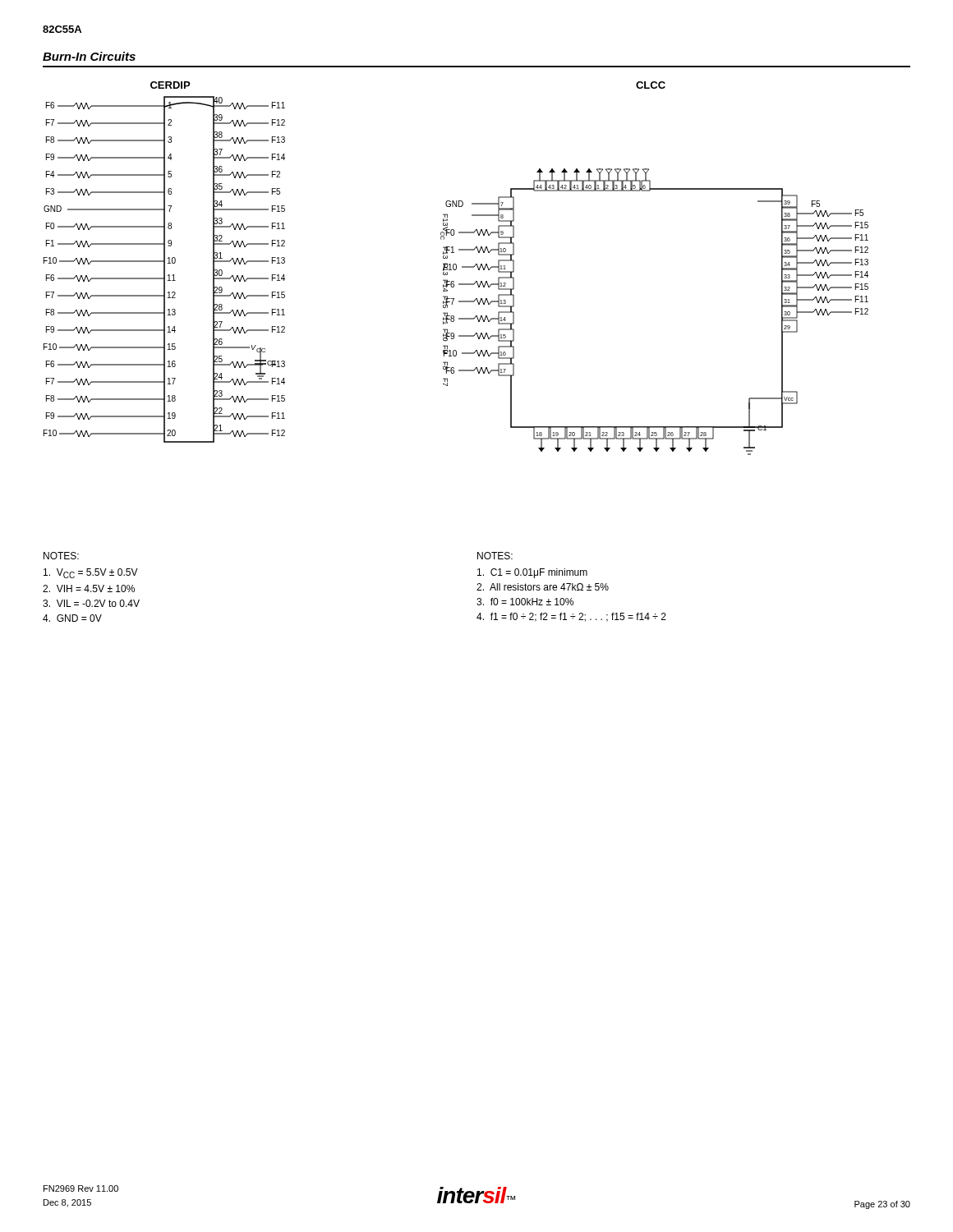Viewport: 953px width, 1232px height.
Task: Navigate to the region starting "4. GND = 0V"
Action: 72,619
